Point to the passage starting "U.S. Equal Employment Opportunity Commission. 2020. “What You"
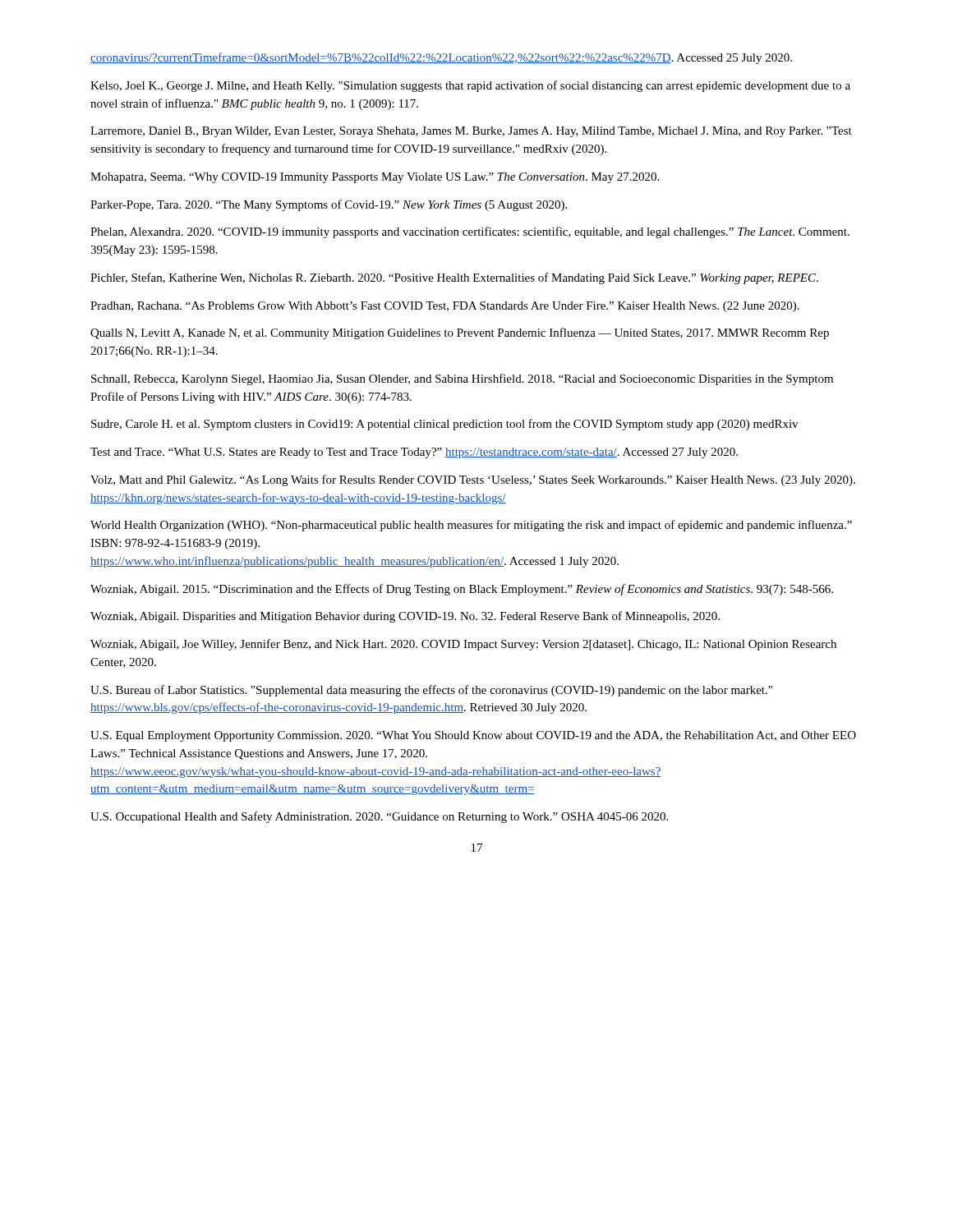 473,762
